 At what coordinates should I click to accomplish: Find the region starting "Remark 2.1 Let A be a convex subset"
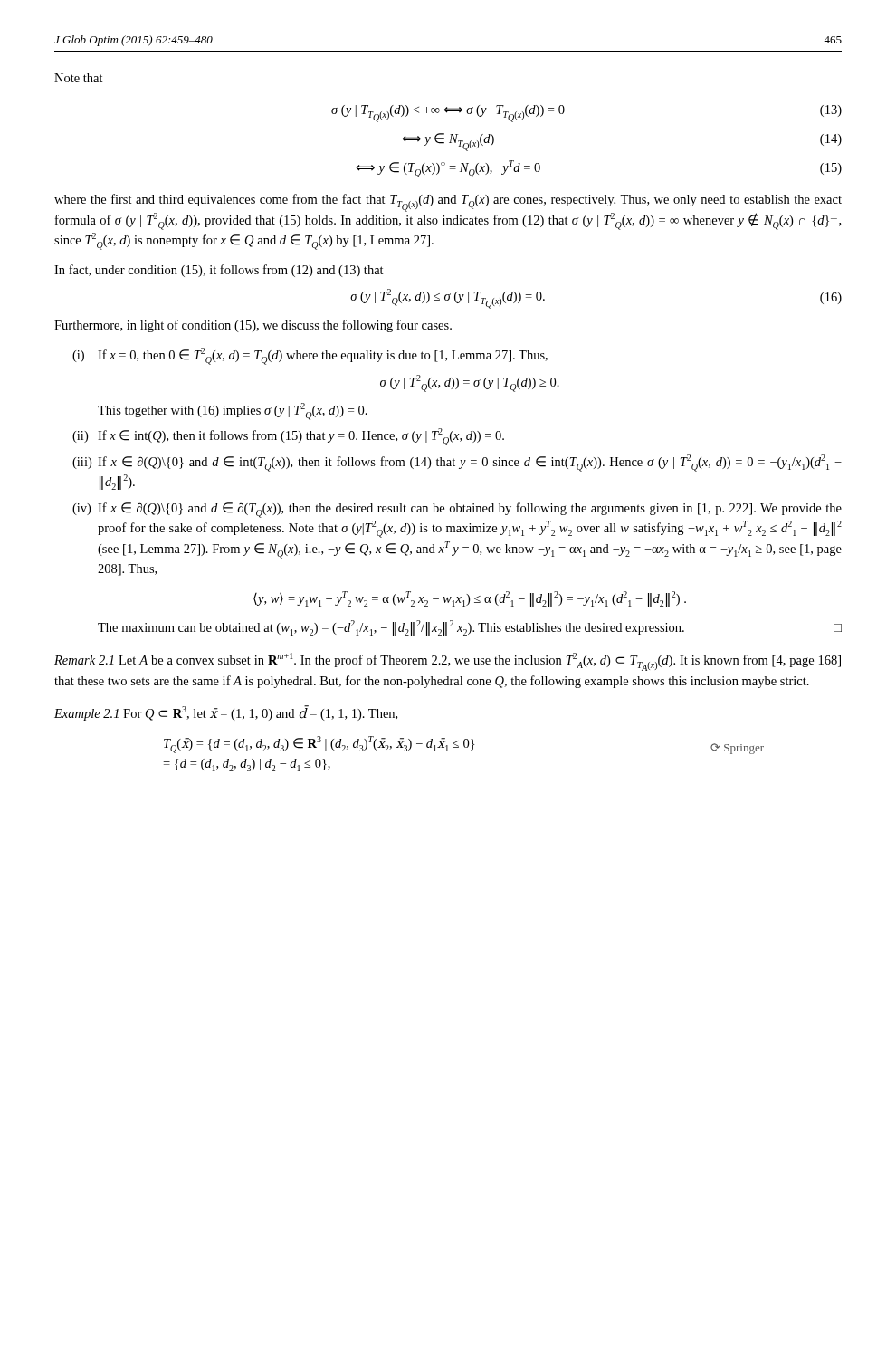pyautogui.click(x=448, y=671)
